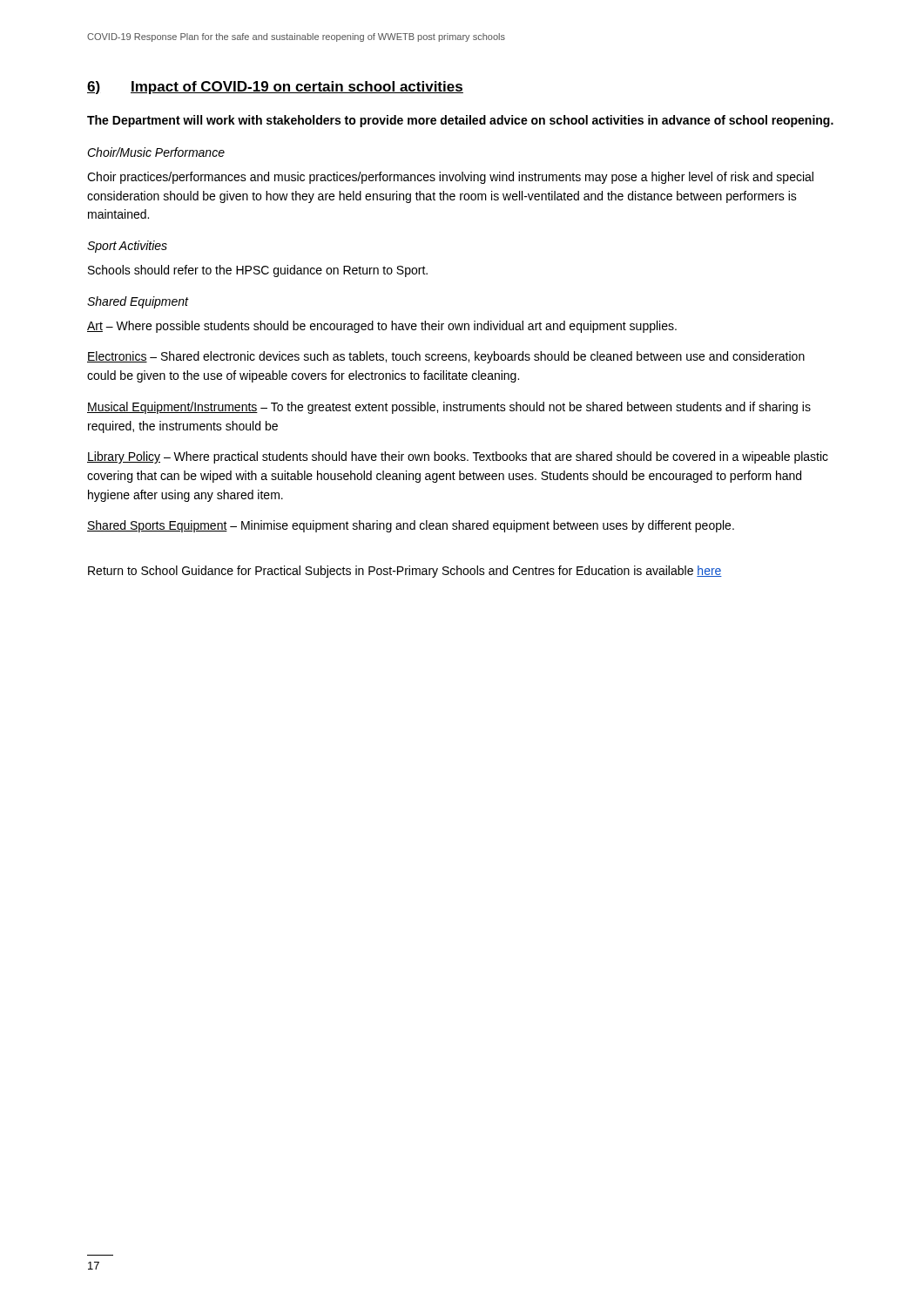
Task: Locate the text block with the text "Shared Sports Equipment – Minimise equipment sharing and"
Action: click(x=411, y=526)
